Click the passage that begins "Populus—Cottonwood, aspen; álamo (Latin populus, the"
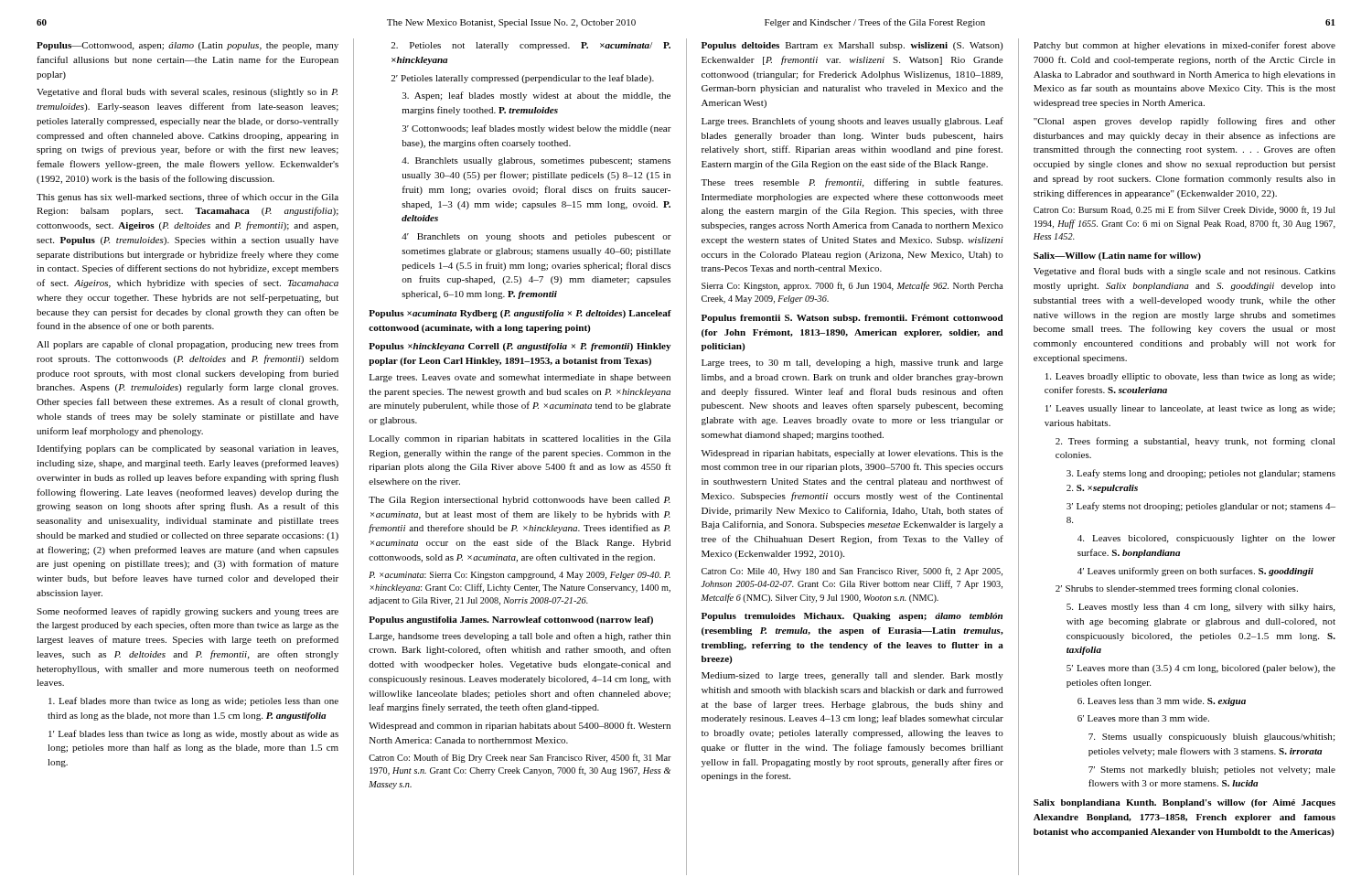The image size is (1372, 888). [188, 404]
